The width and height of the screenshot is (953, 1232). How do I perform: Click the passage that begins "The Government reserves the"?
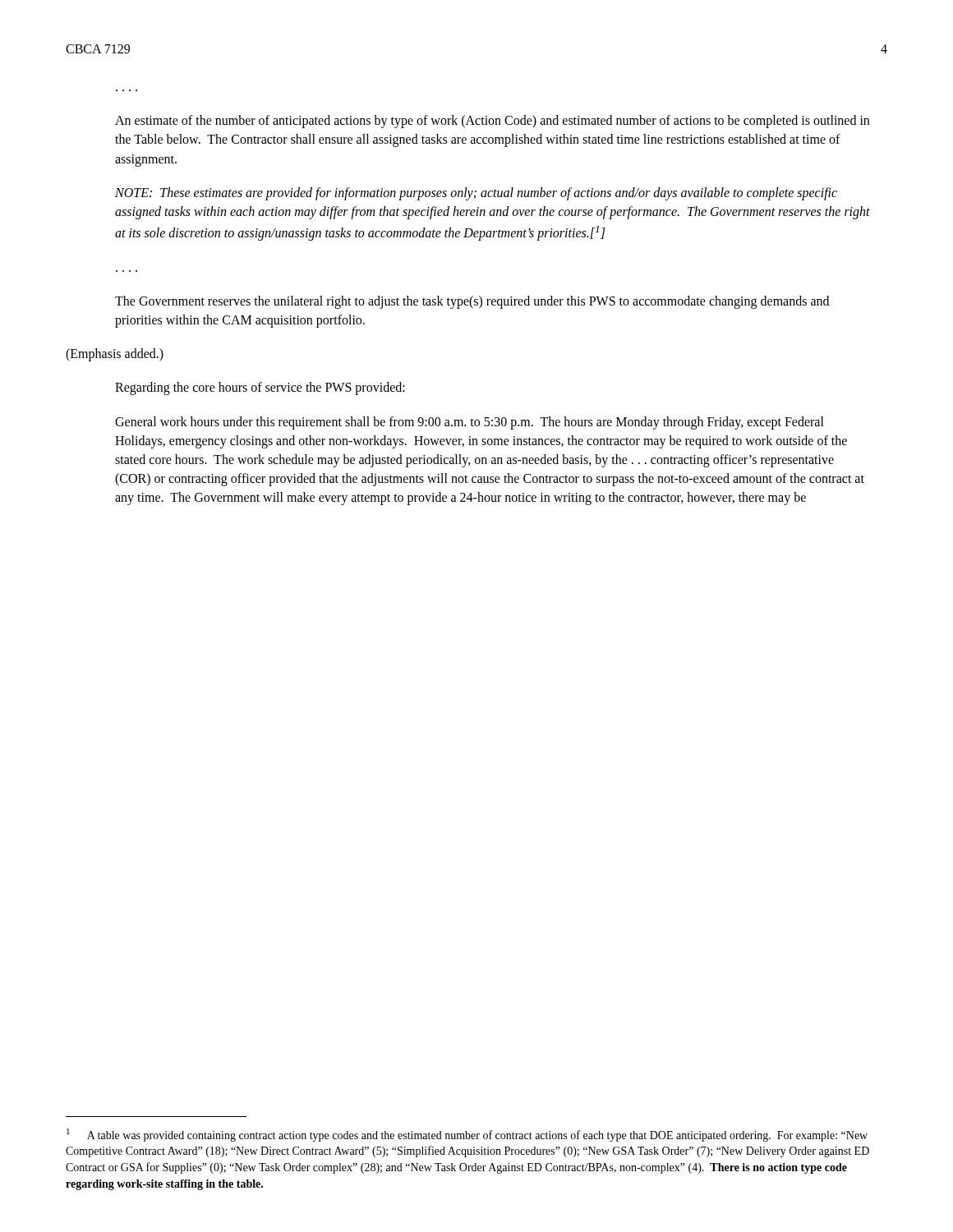tap(472, 310)
